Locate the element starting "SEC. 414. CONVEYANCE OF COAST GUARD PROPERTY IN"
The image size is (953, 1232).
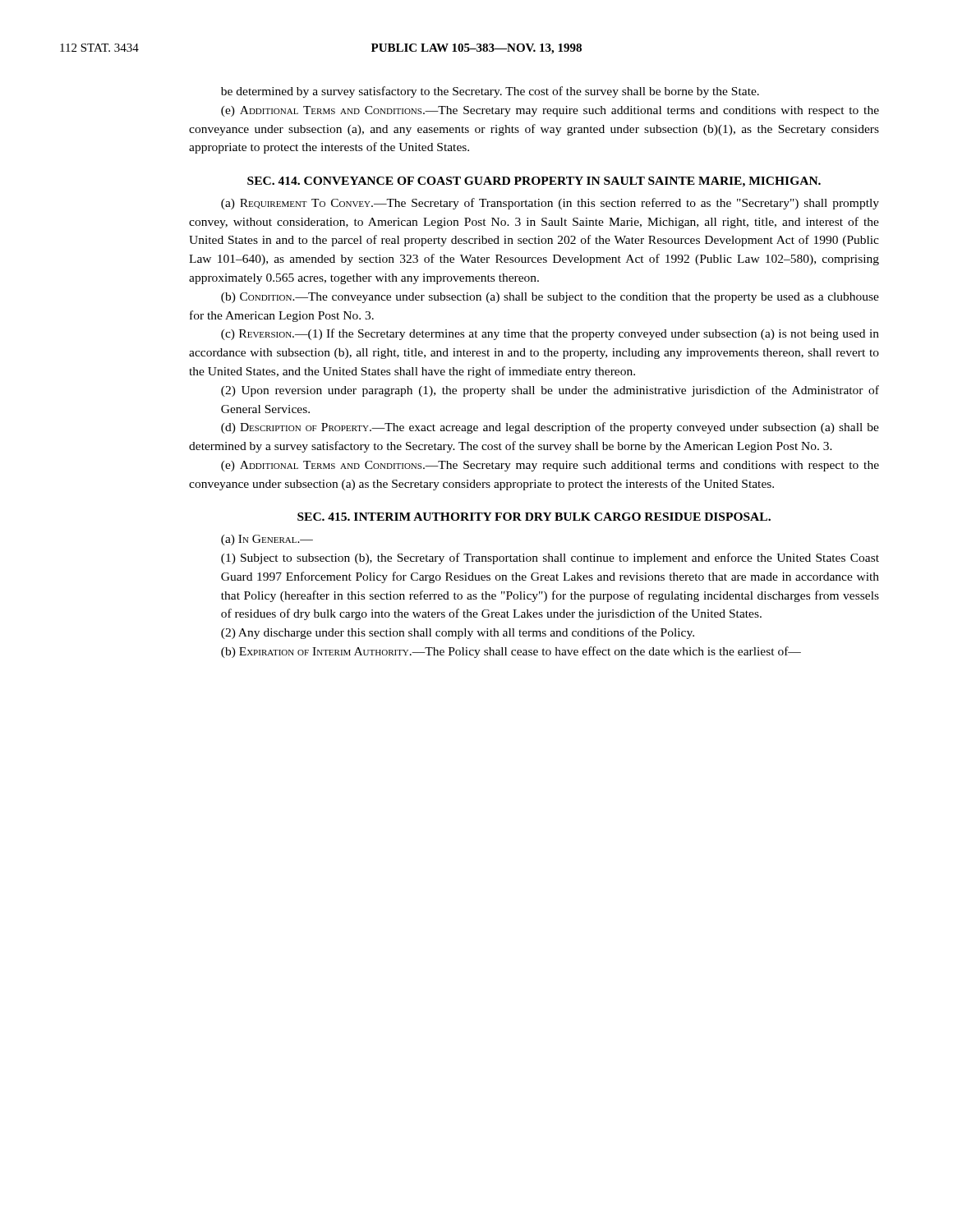tap(534, 180)
